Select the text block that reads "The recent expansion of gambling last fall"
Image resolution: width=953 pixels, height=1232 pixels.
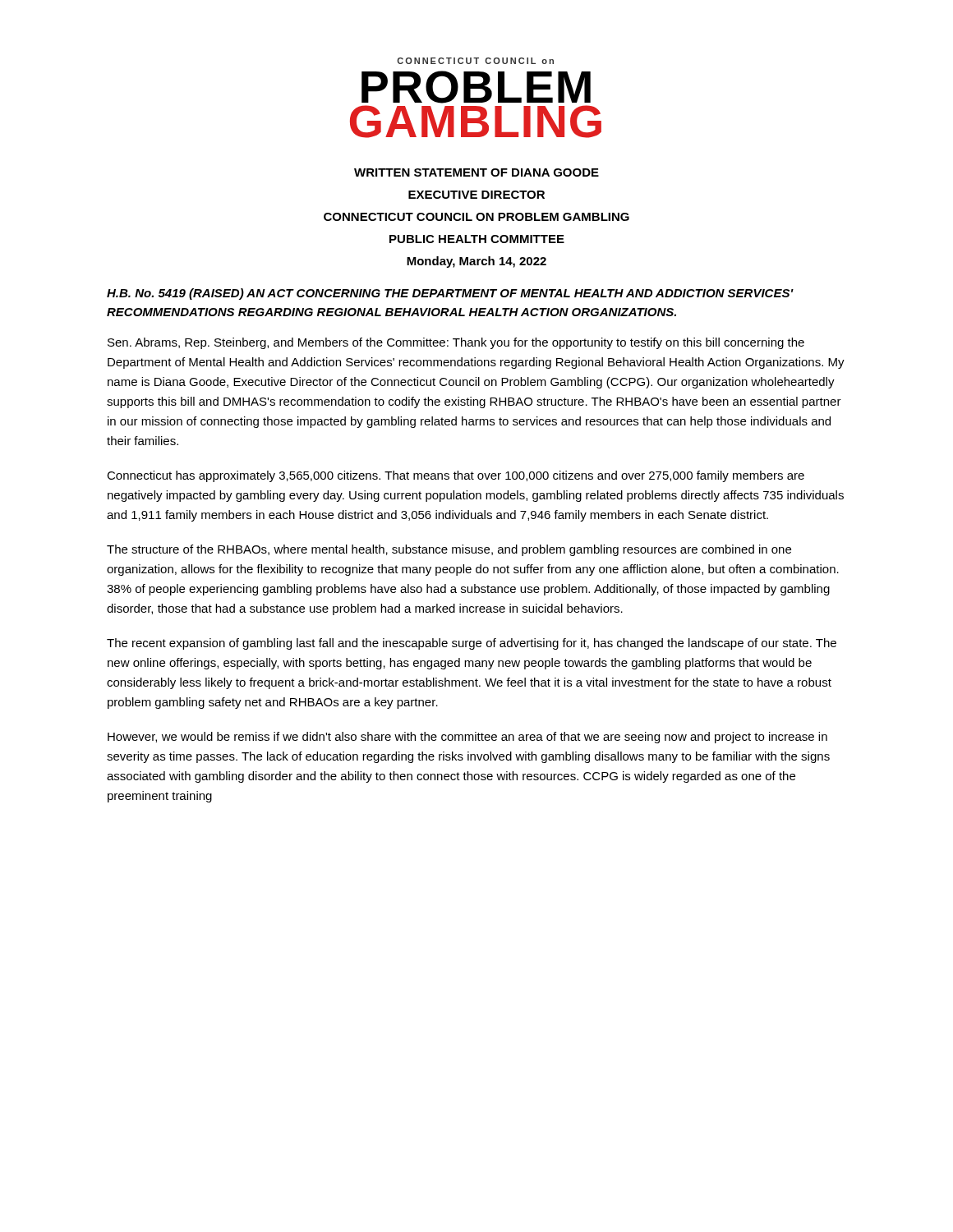472,672
